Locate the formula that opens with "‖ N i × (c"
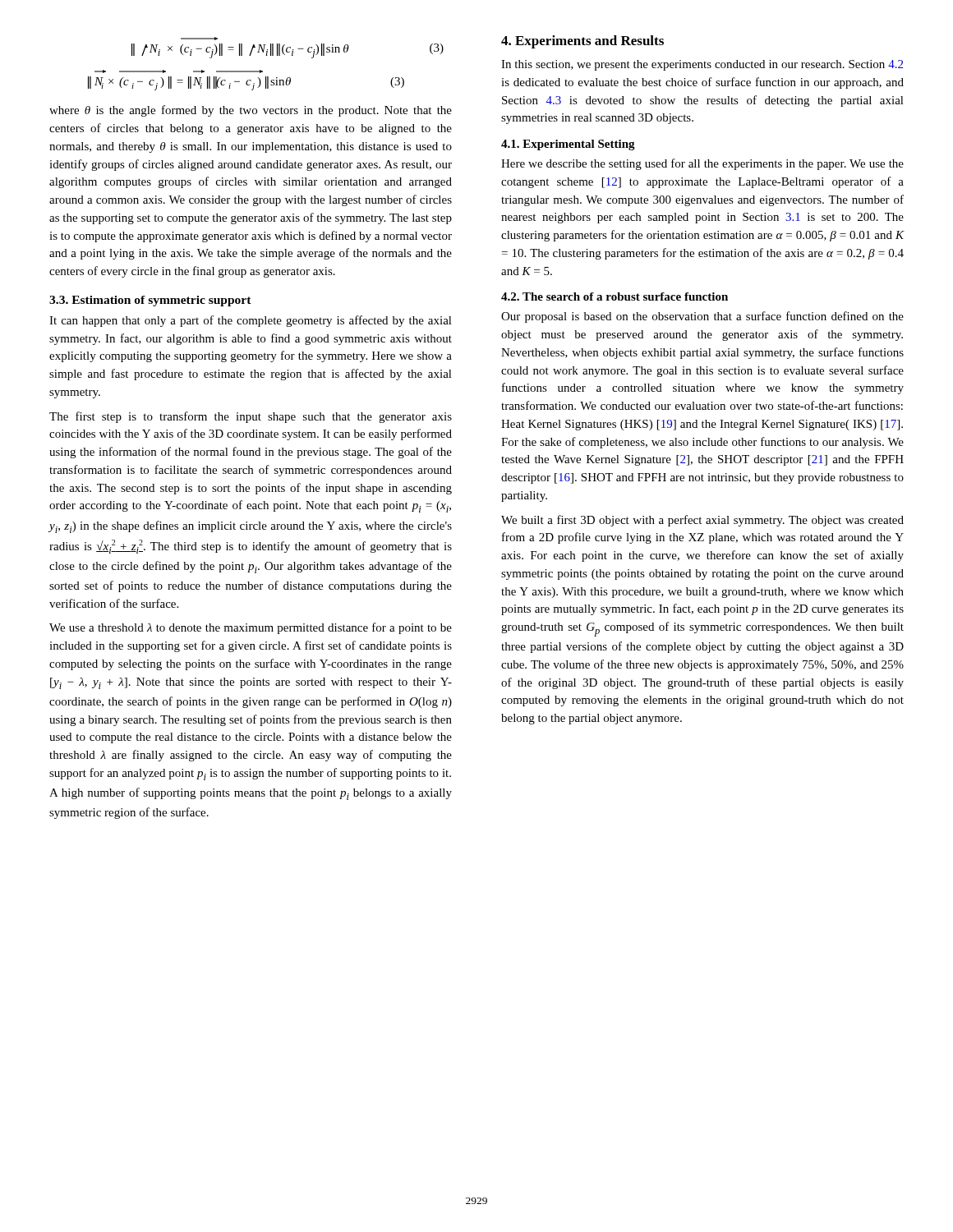The width and height of the screenshot is (953, 1232). click(x=251, y=81)
